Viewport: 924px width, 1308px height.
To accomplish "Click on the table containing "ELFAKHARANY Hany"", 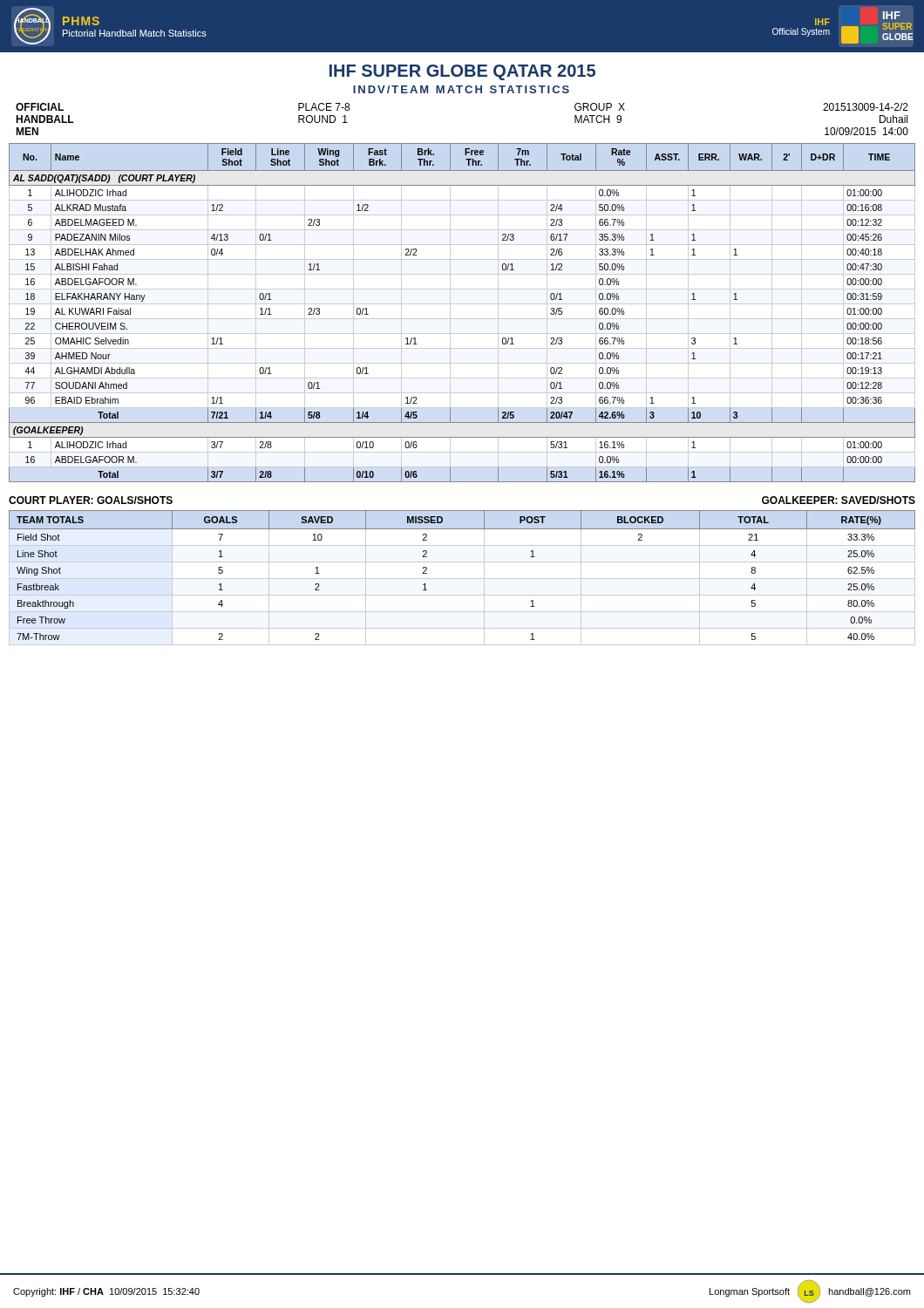I will click(x=462, y=313).
